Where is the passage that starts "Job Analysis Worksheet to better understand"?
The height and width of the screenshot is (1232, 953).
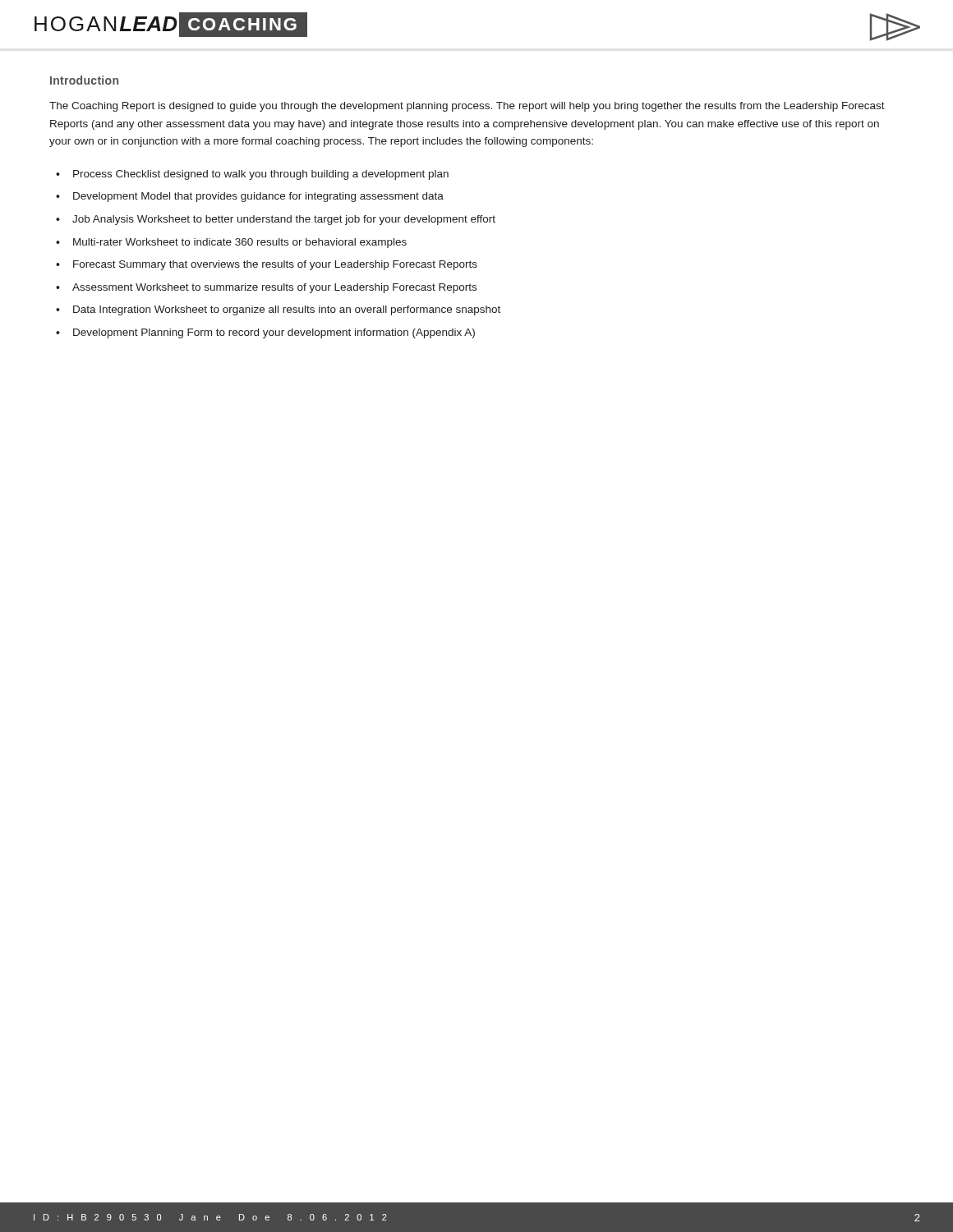(284, 219)
